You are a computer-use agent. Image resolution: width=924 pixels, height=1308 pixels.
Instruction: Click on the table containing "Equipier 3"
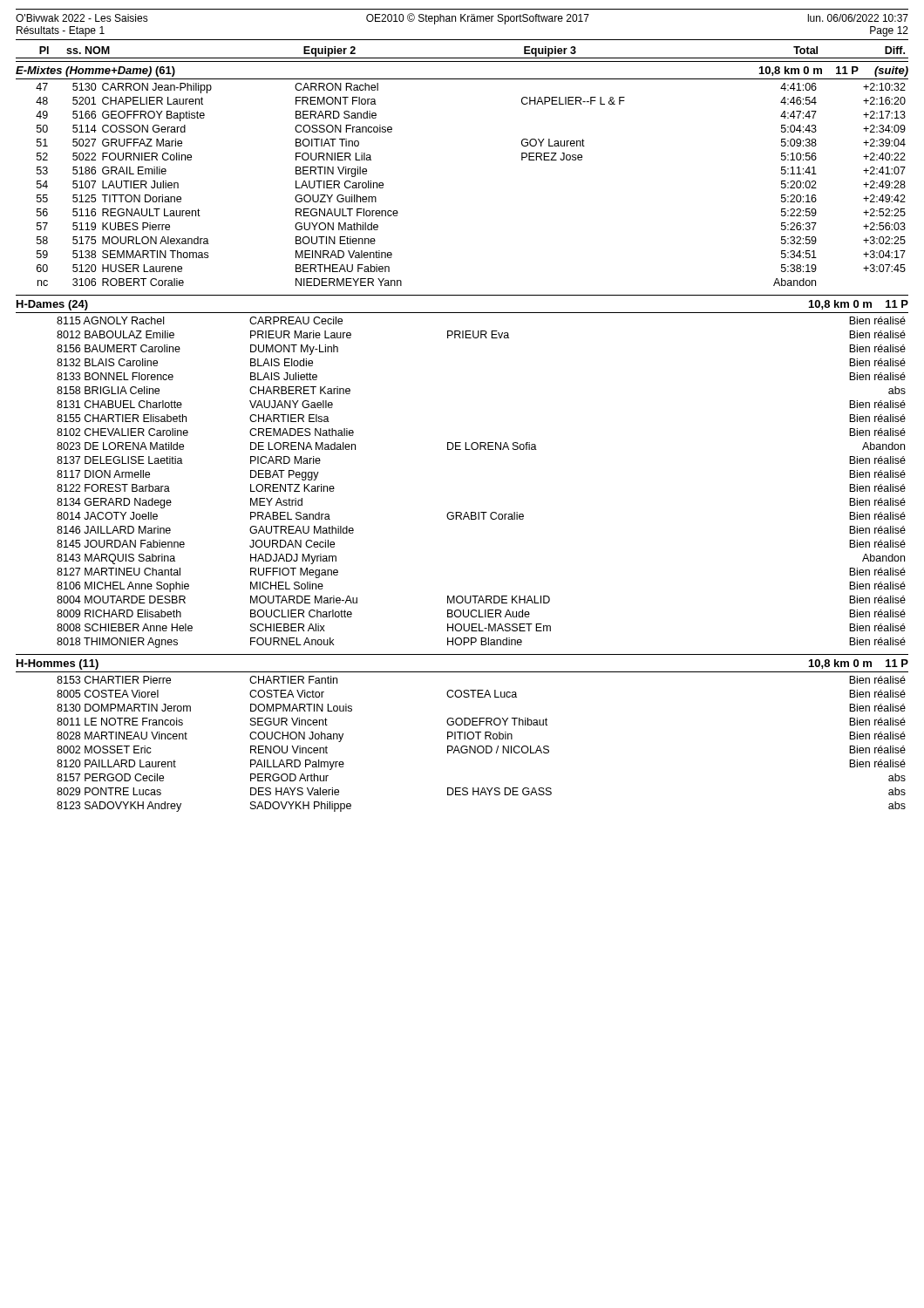point(462,428)
